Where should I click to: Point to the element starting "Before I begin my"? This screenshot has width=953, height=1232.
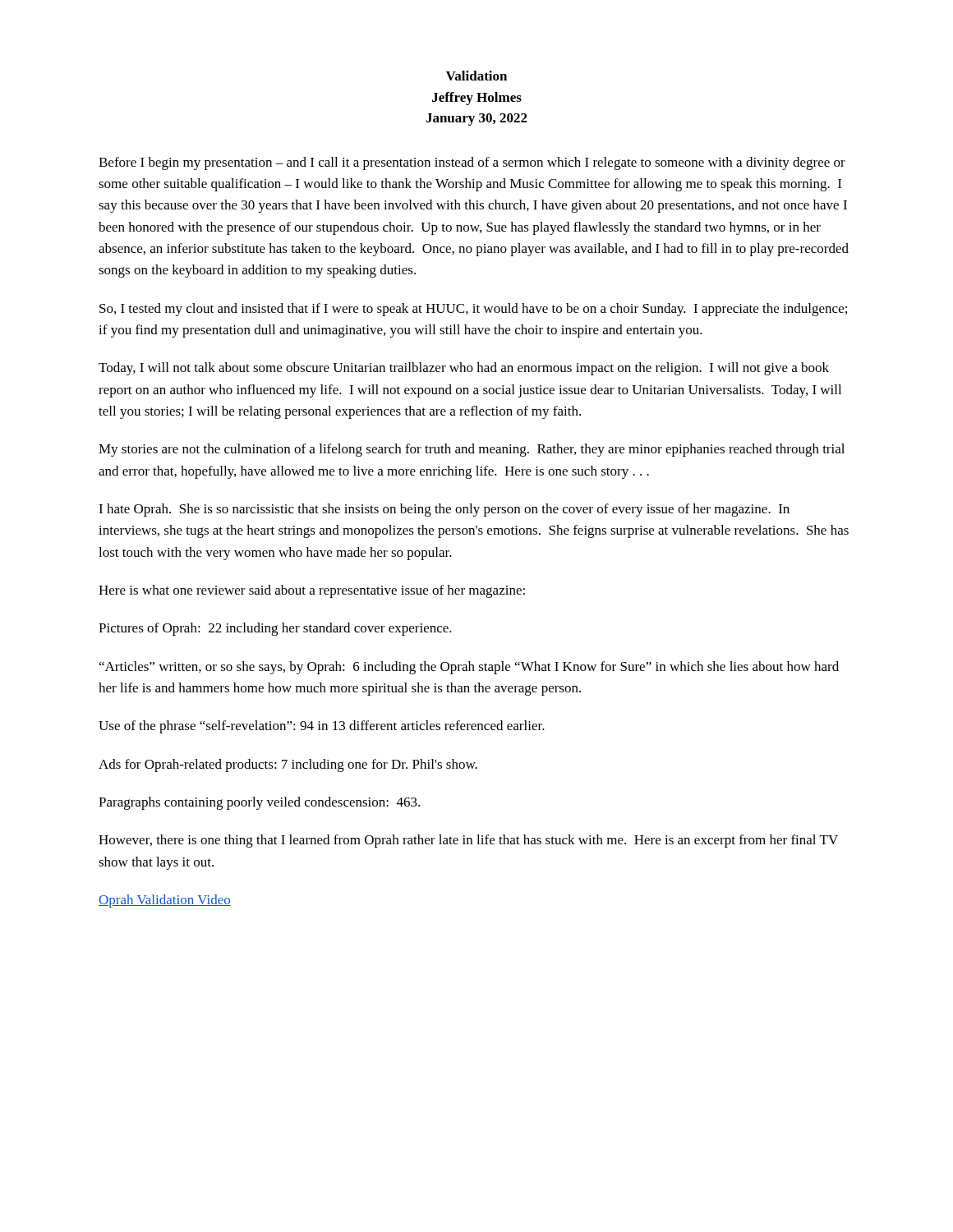point(474,216)
